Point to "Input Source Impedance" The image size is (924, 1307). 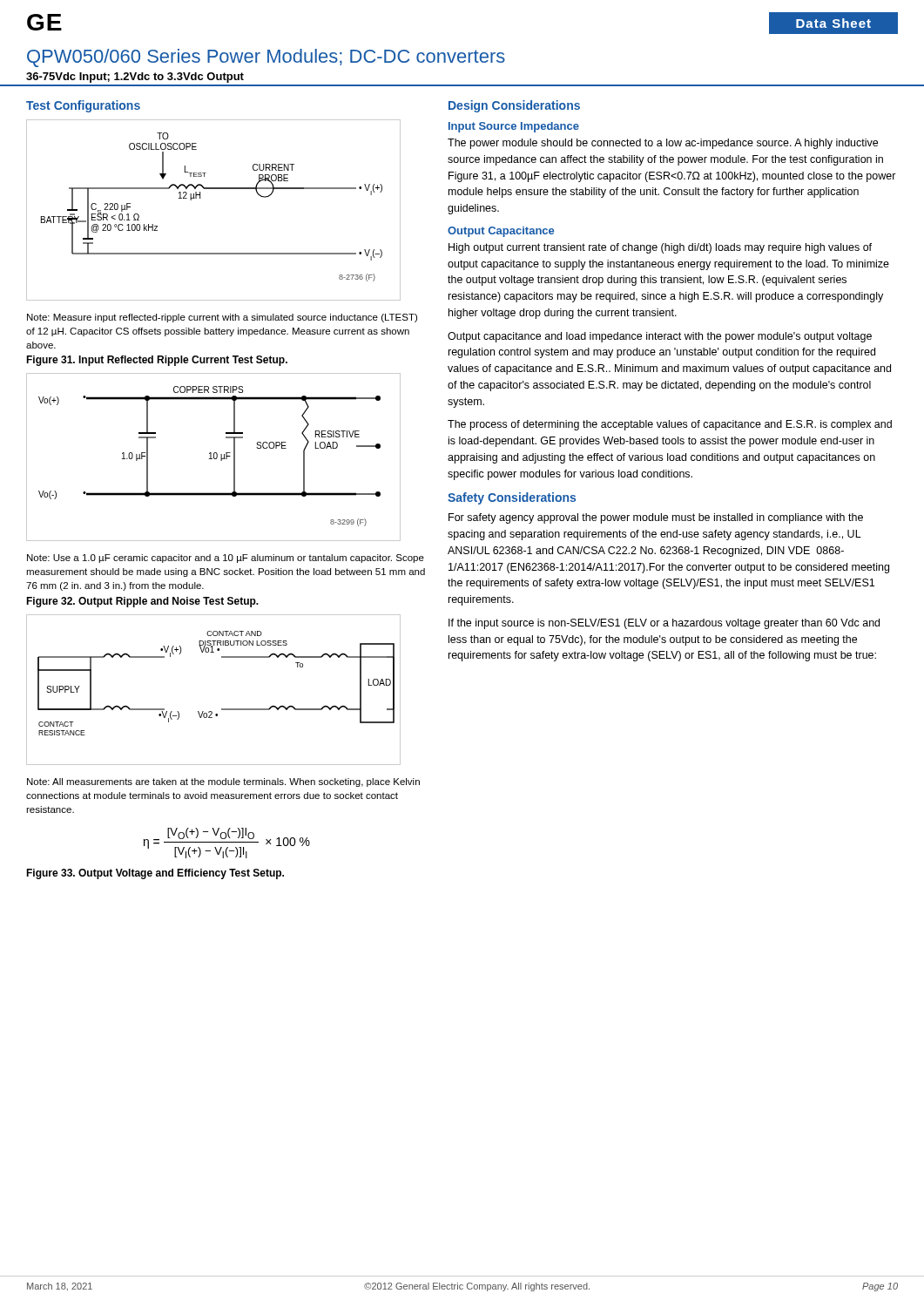click(513, 126)
